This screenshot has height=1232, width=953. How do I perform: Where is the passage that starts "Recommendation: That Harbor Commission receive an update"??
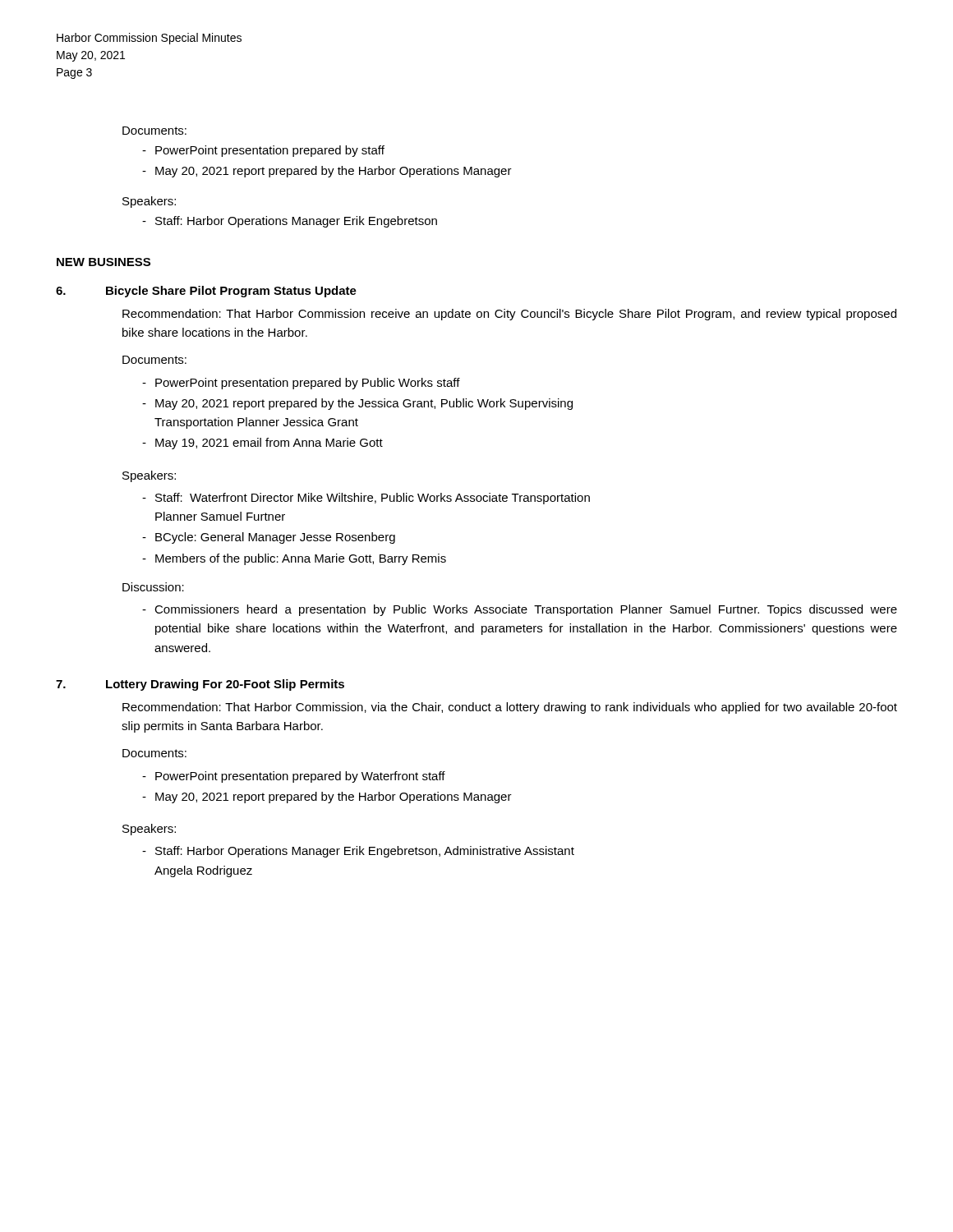pyautogui.click(x=509, y=323)
